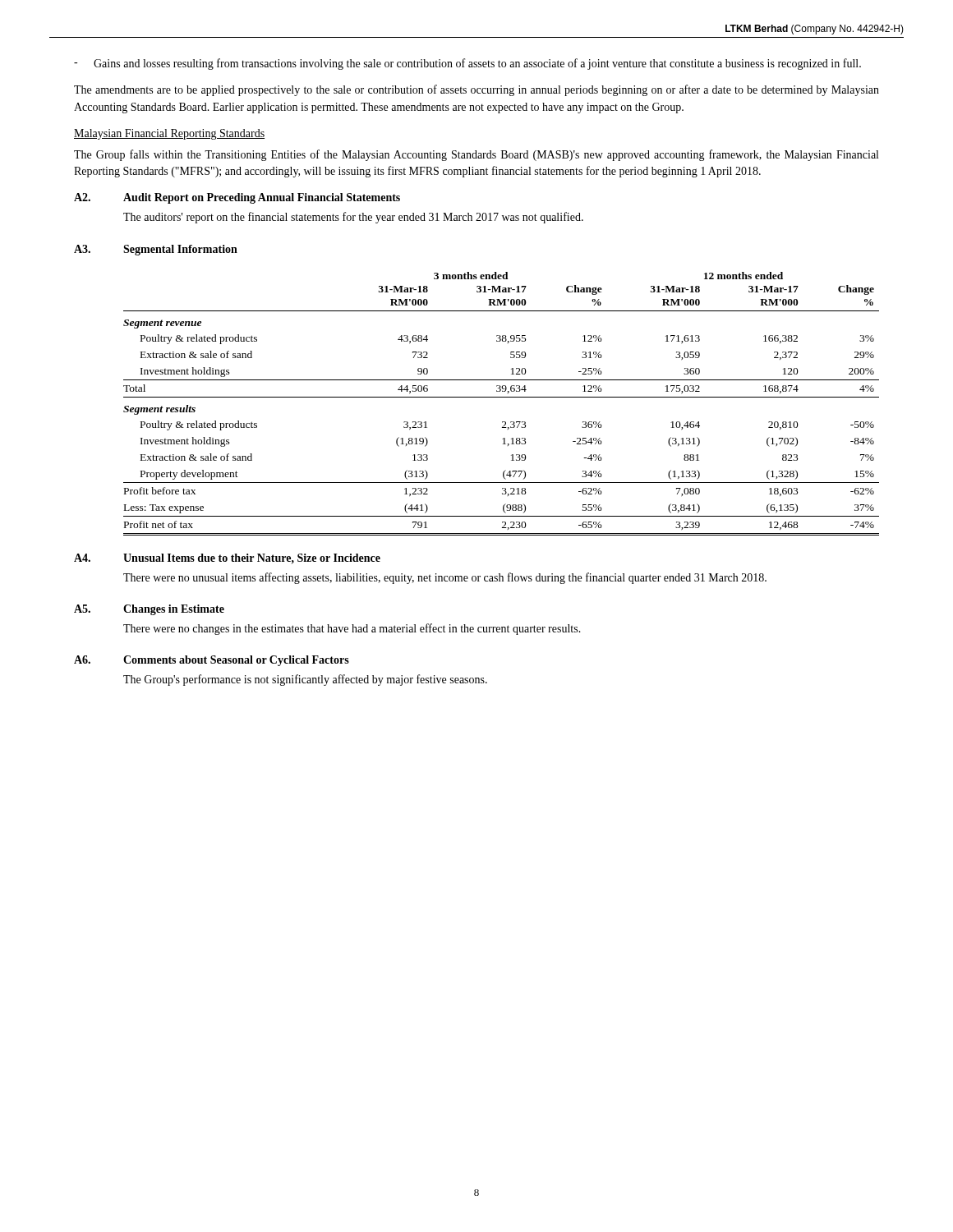Select the text block starting "Comments about Seasonal or Cyclical Factors"

[x=236, y=660]
